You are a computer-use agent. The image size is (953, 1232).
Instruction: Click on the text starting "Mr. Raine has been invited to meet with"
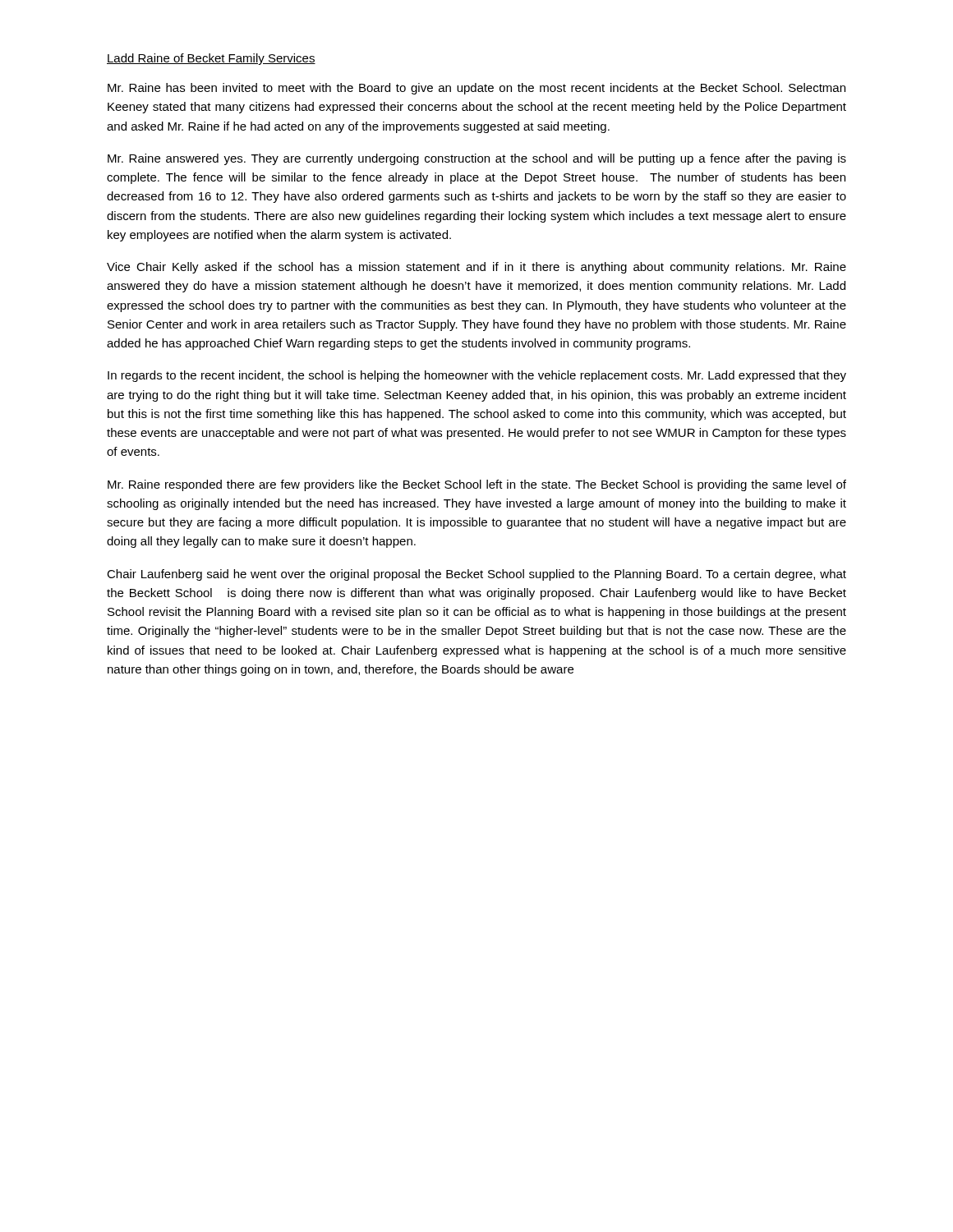476,107
